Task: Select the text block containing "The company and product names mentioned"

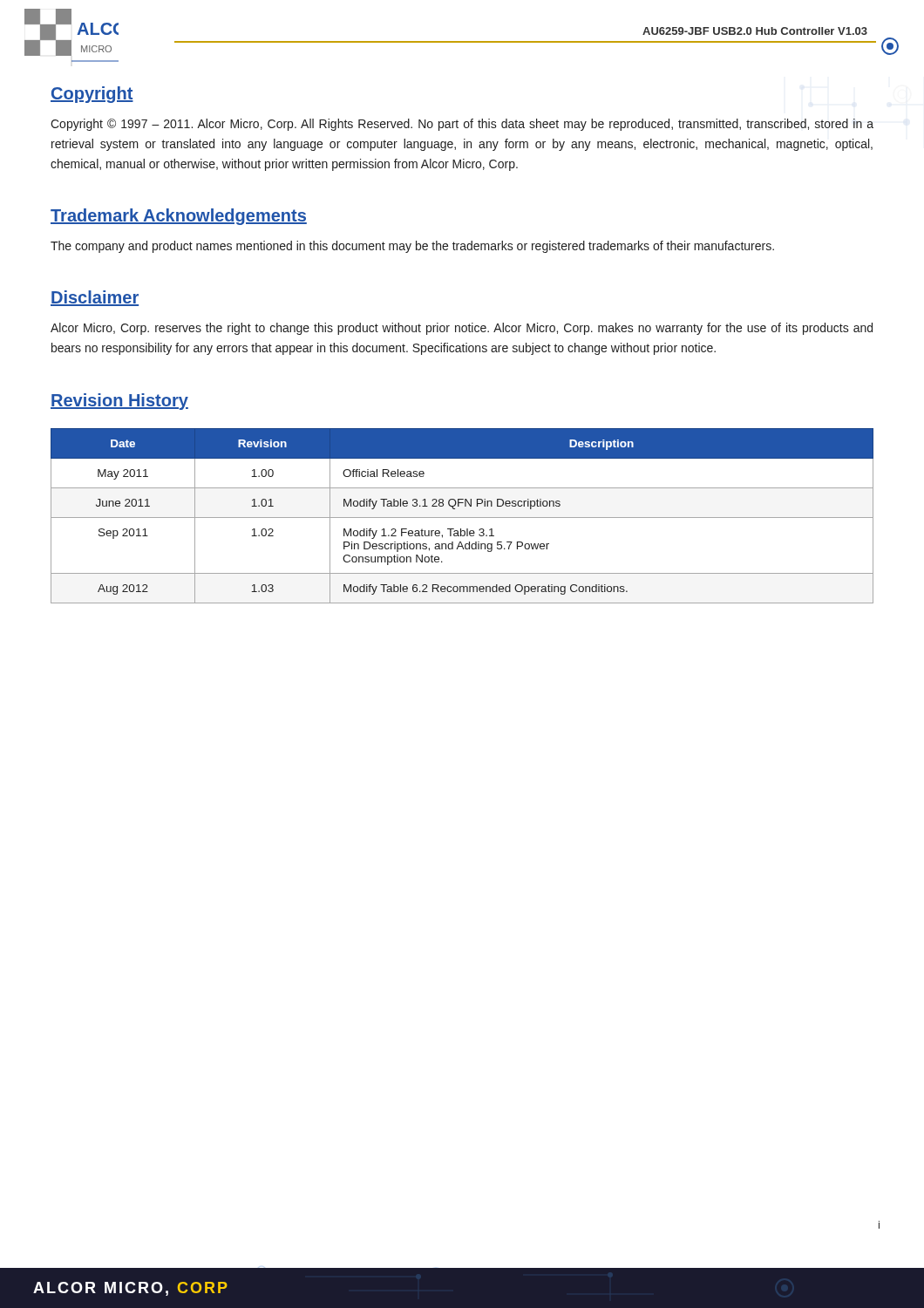Action: coord(462,247)
